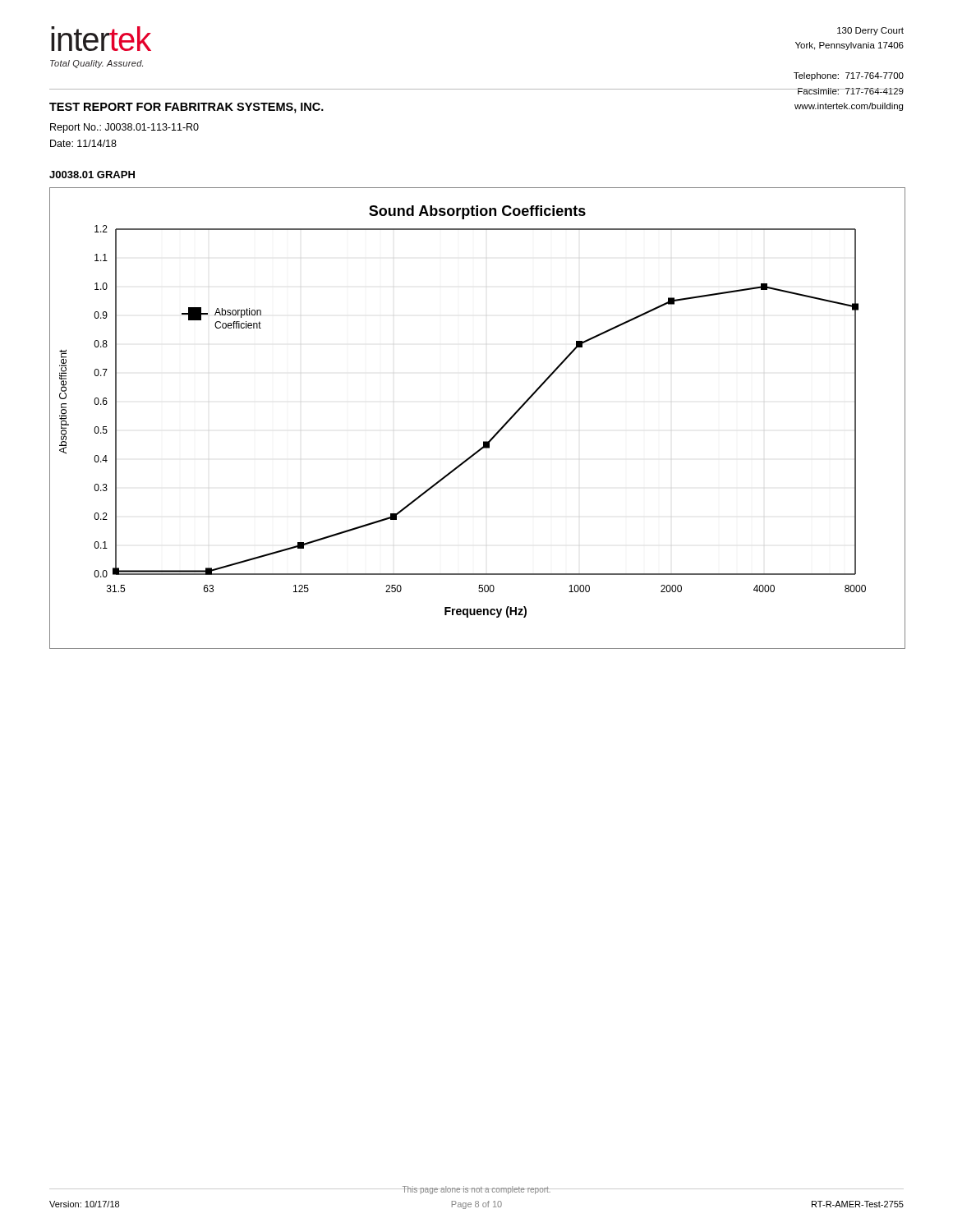Find the element starting "J0038.01 GRAPH"
The height and width of the screenshot is (1232, 953).
(x=92, y=175)
